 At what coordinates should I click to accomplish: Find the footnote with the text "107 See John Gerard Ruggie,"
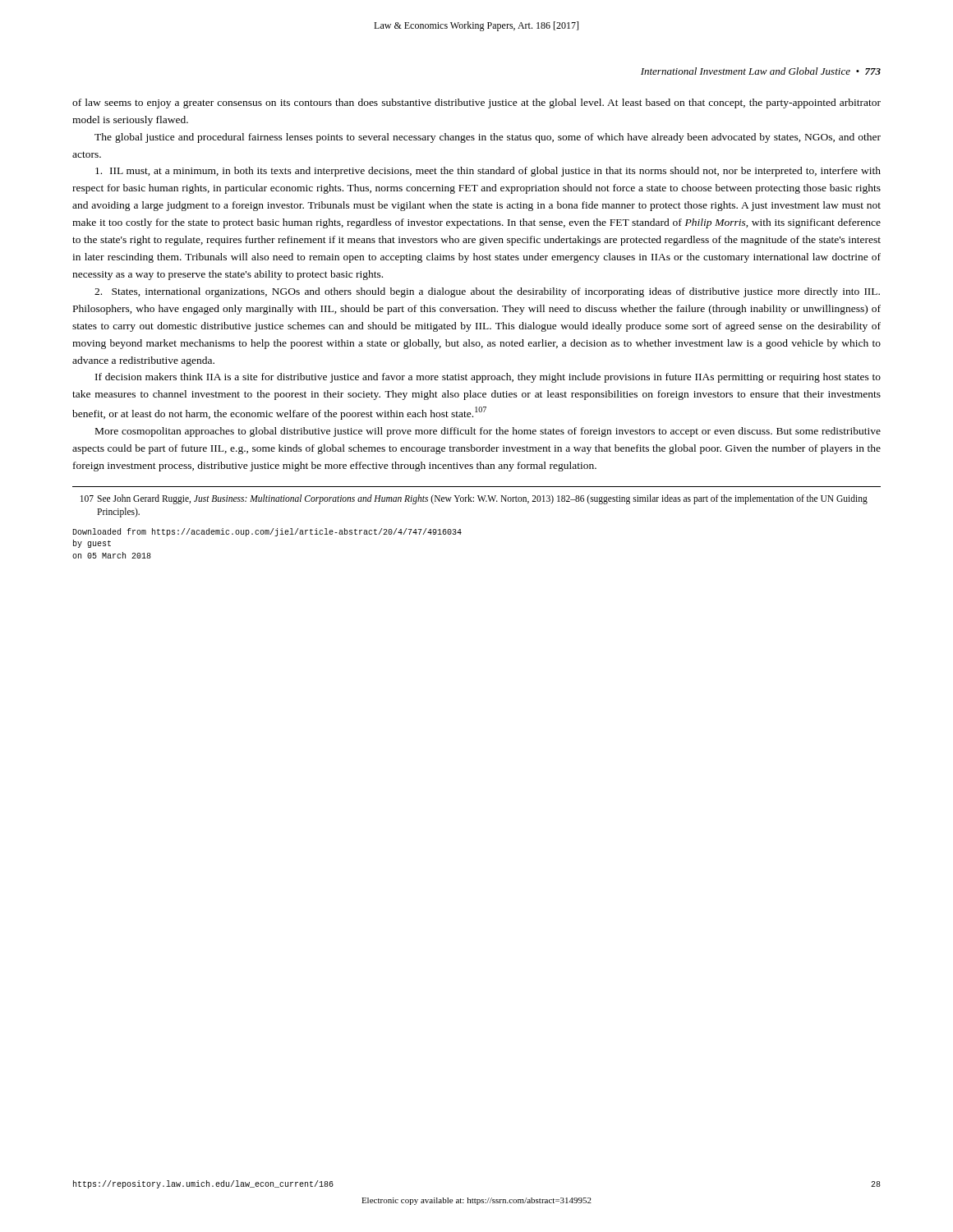pos(476,505)
